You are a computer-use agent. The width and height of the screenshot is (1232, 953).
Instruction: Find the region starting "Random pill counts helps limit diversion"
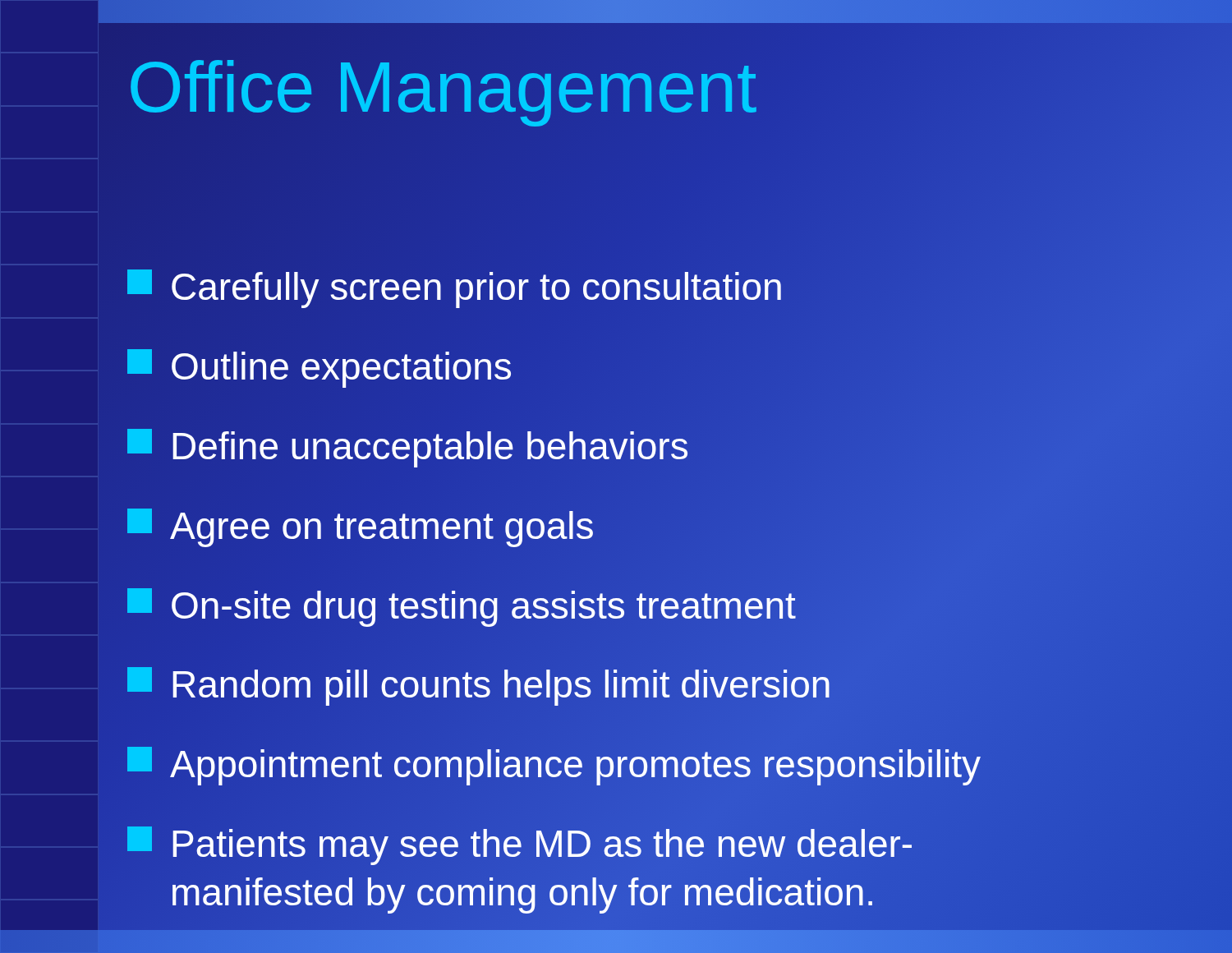479,685
